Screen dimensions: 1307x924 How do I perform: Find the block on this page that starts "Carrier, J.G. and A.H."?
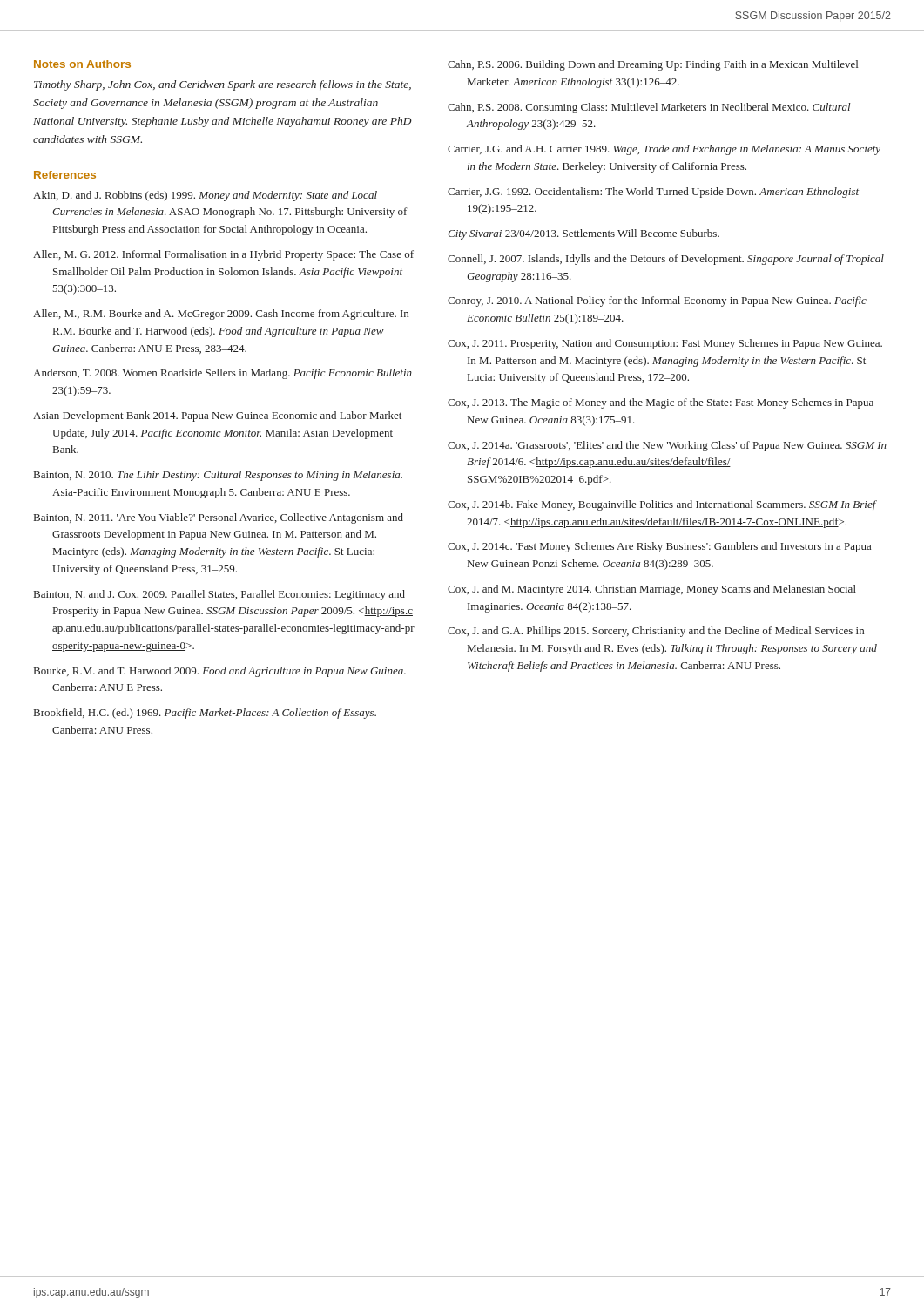[x=664, y=157]
